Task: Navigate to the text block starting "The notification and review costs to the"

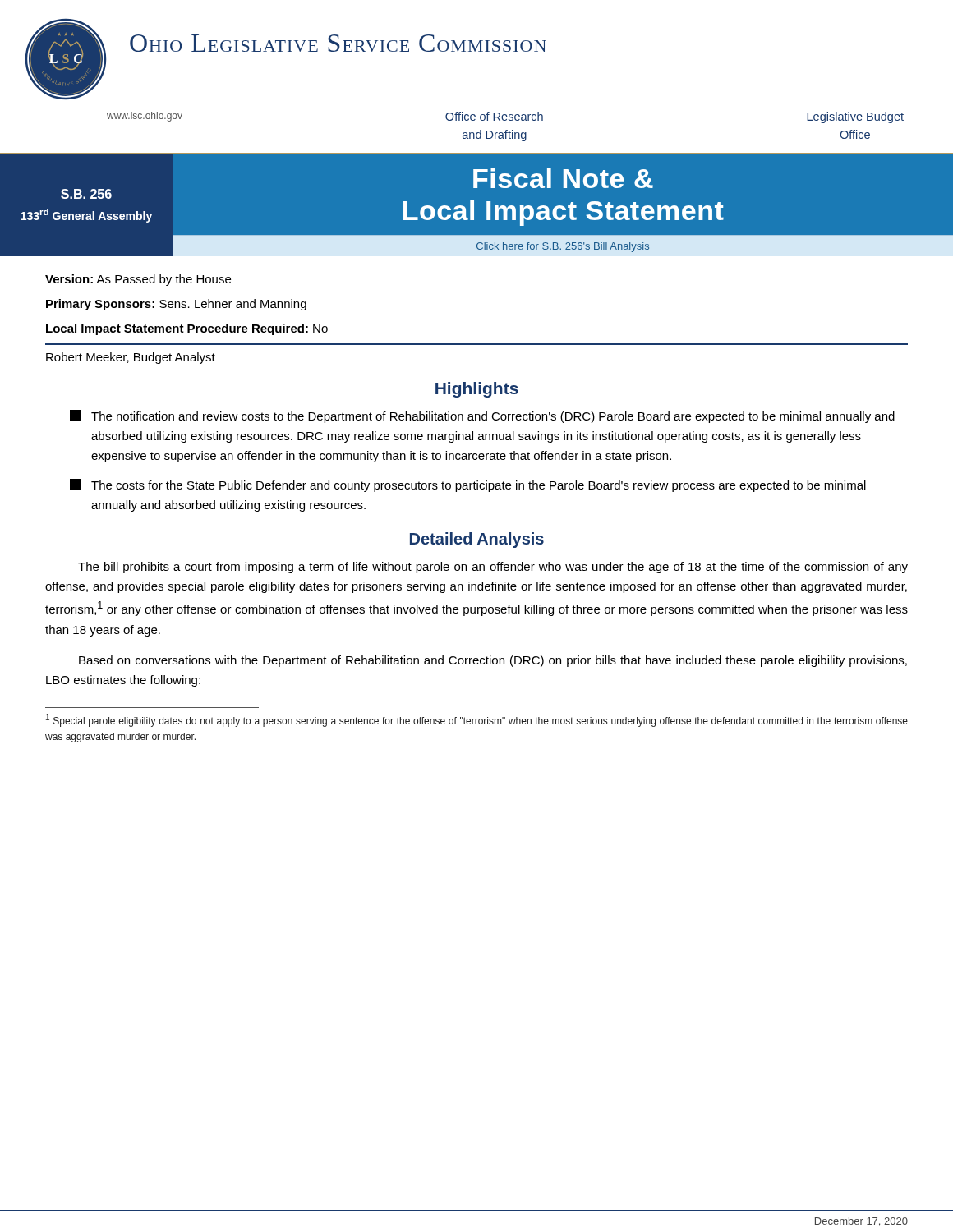Action: 489,436
